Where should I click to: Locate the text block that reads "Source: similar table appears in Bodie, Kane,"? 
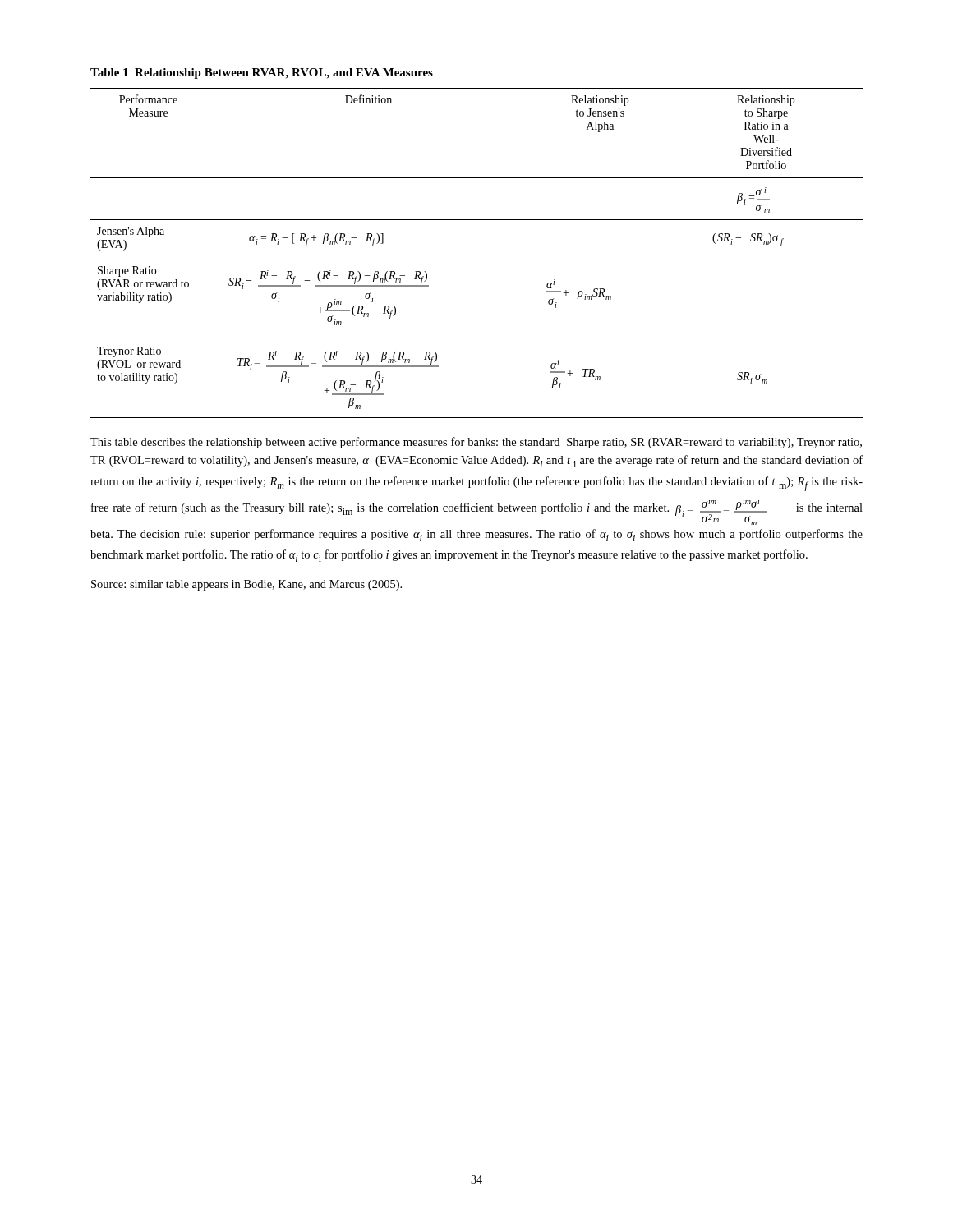(246, 584)
